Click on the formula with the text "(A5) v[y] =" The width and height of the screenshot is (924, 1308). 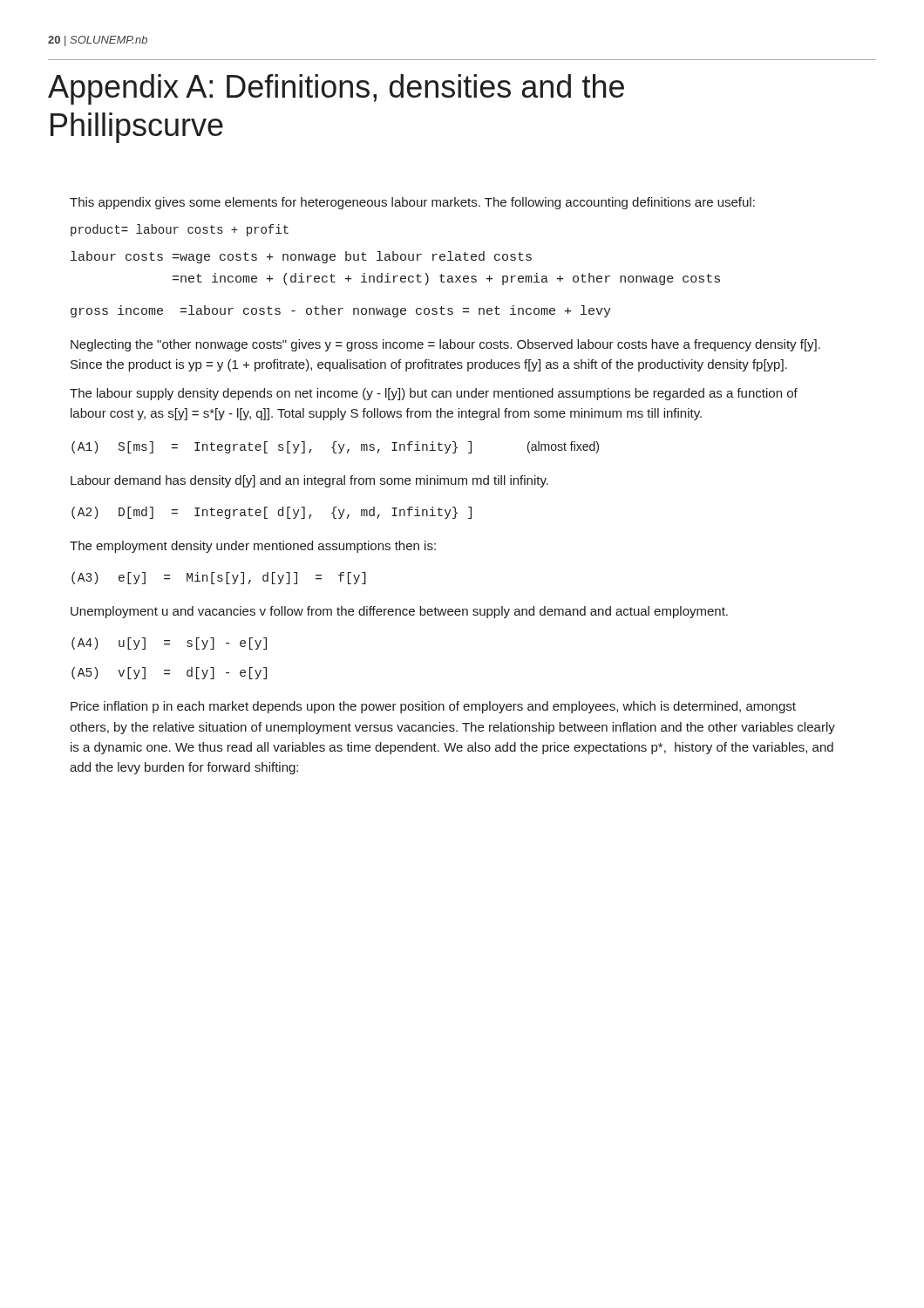[170, 673]
